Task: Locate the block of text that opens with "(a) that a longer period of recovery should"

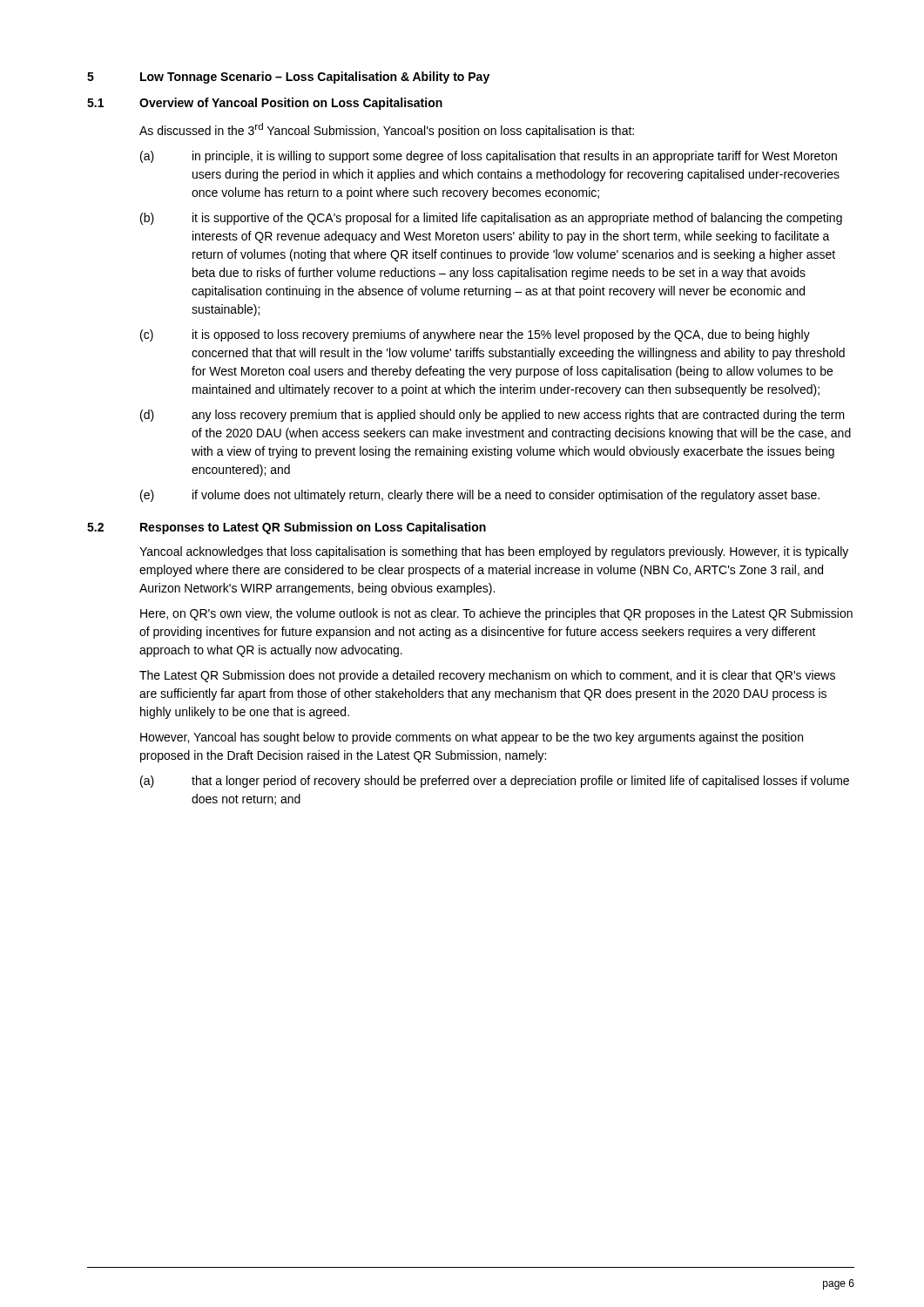Action: click(x=497, y=790)
